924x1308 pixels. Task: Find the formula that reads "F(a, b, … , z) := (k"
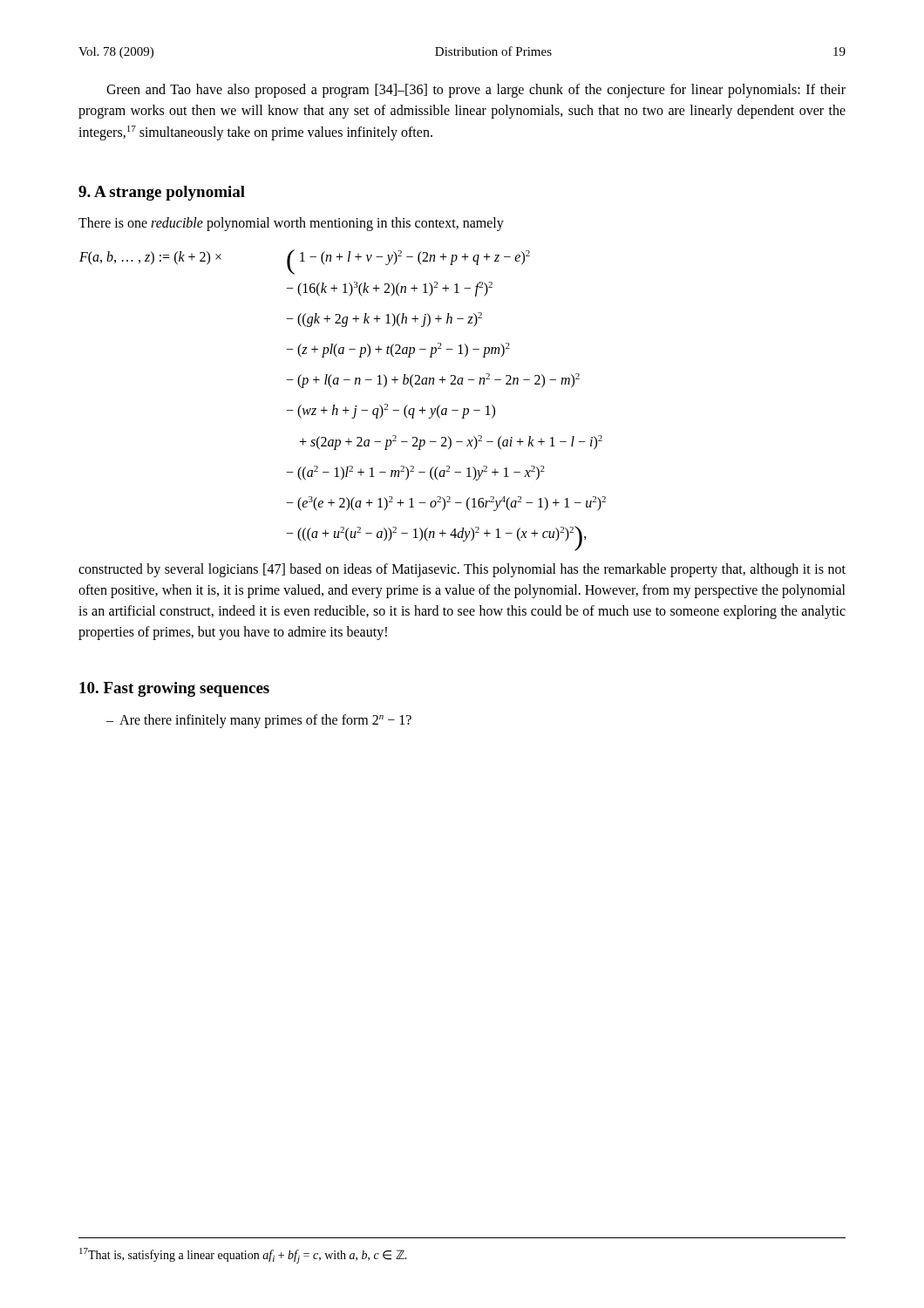click(305, 262)
